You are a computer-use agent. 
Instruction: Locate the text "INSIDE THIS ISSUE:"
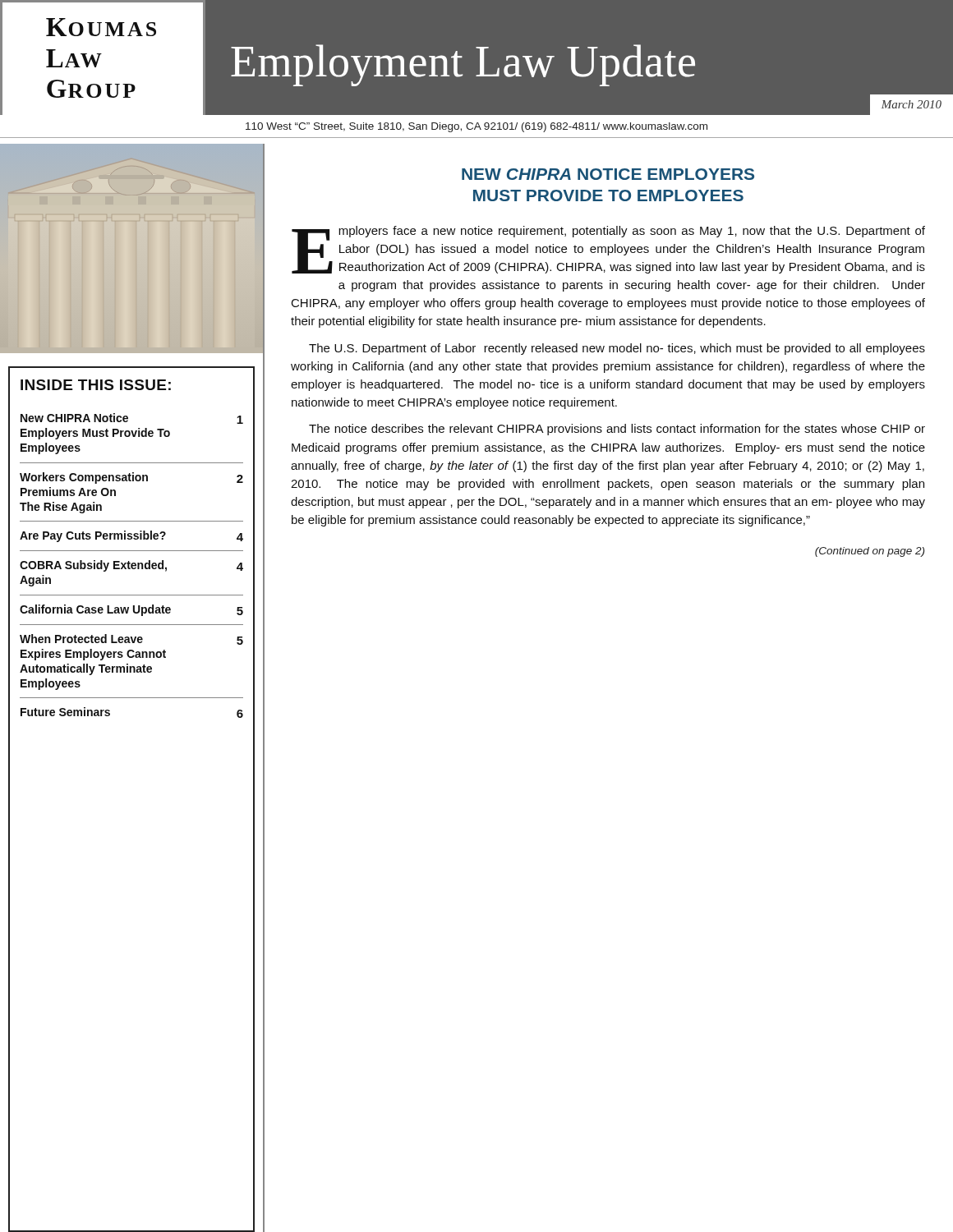pyautogui.click(x=96, y=385)
